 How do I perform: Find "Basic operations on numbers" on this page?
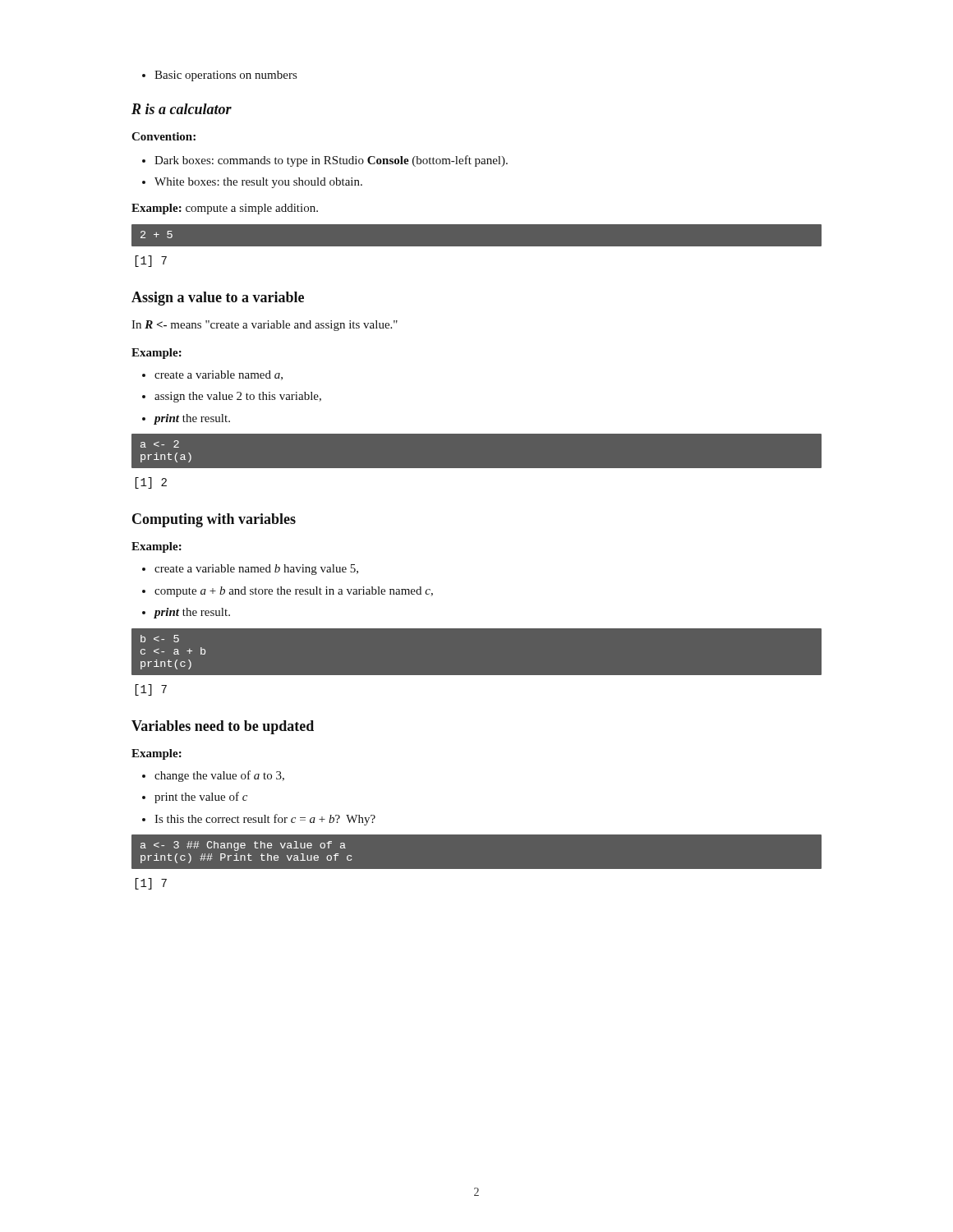click(x=219, y=76)
